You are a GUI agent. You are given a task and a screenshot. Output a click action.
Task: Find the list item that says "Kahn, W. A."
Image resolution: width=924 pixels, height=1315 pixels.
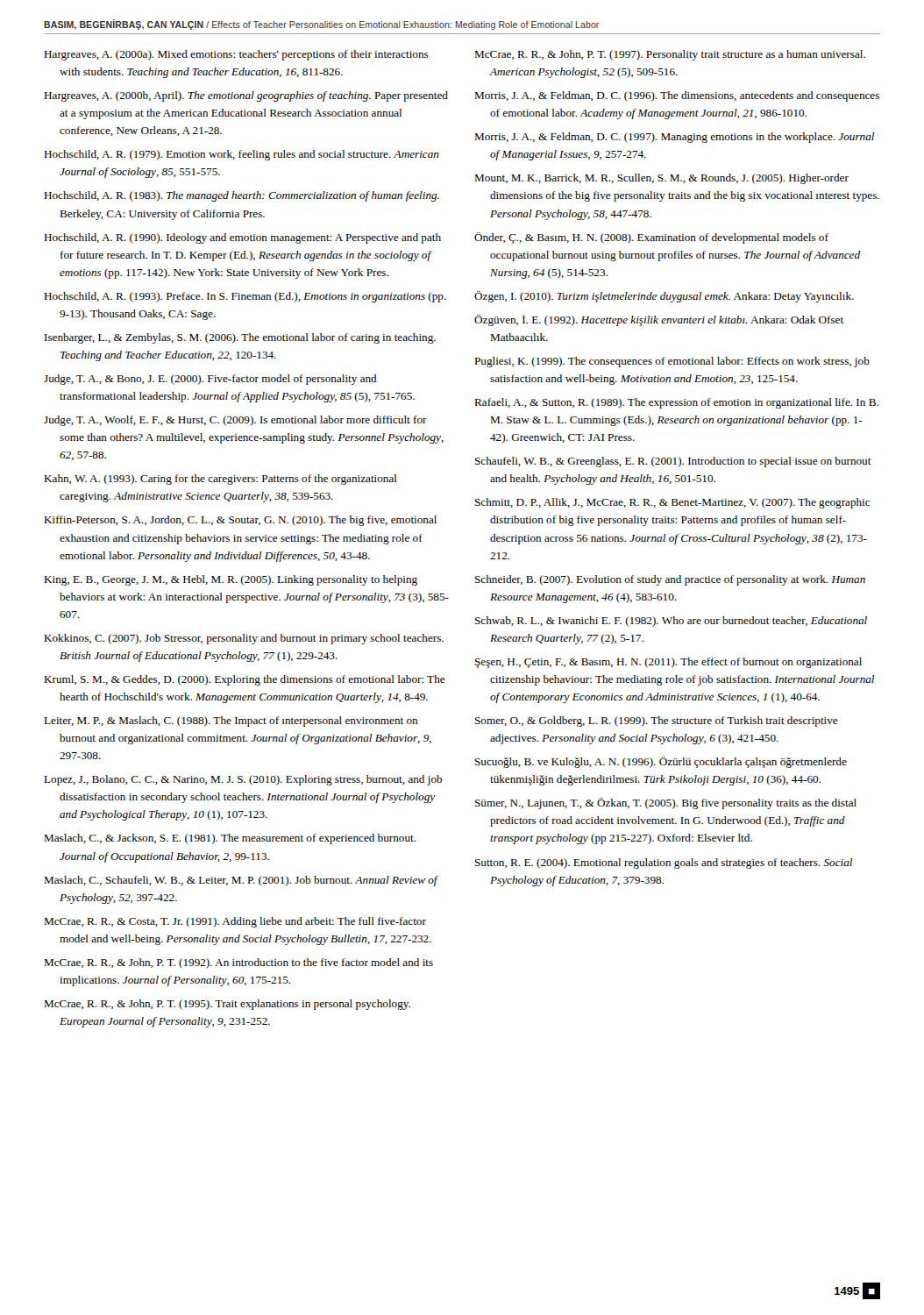pos(220,487)
